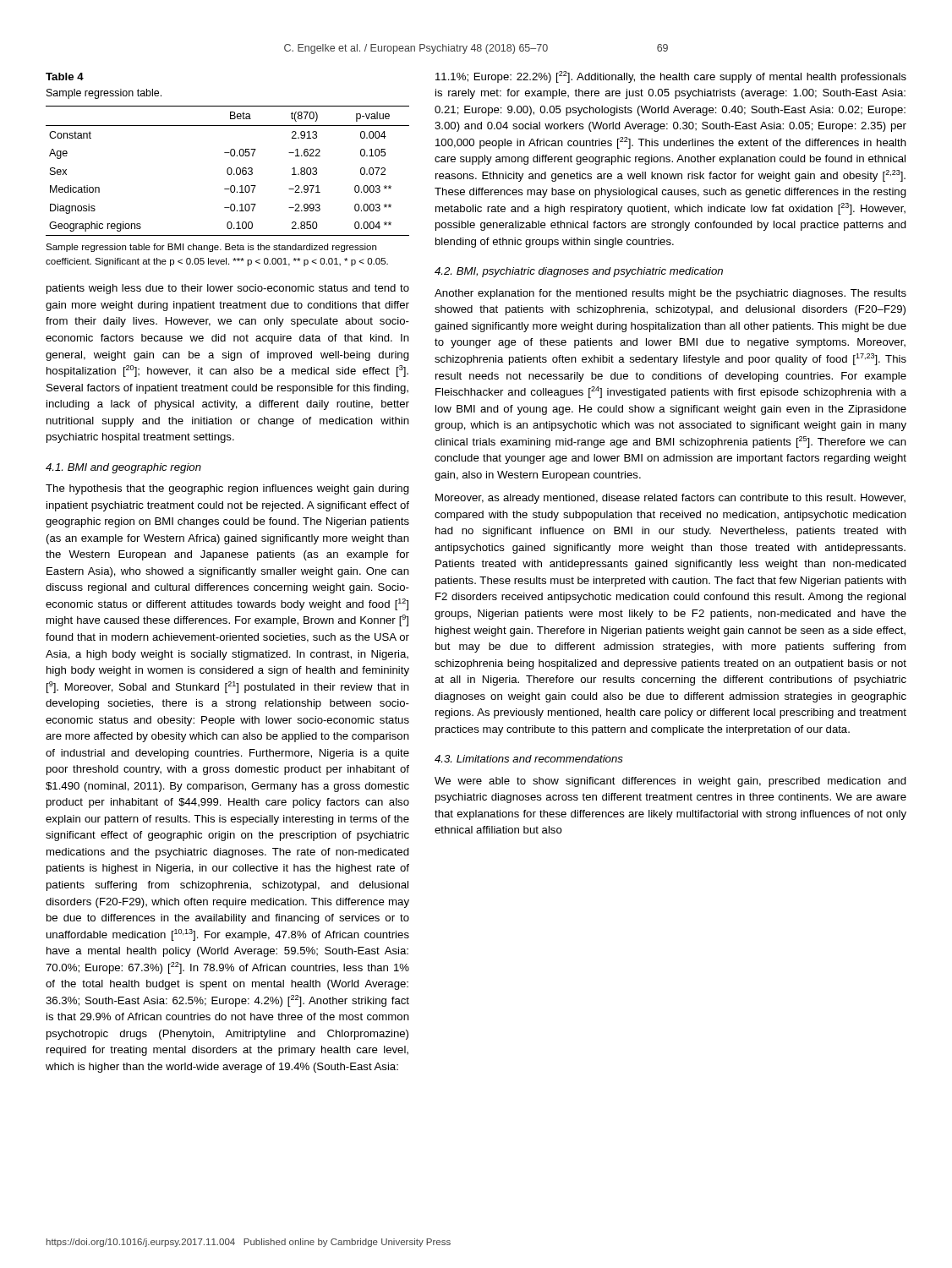Find the section header that reads "4.2. BMI, psychiatric diagnoses"
Image resolution: width=952 pixels, height=1268 pixels.
[x=579, y=271]
